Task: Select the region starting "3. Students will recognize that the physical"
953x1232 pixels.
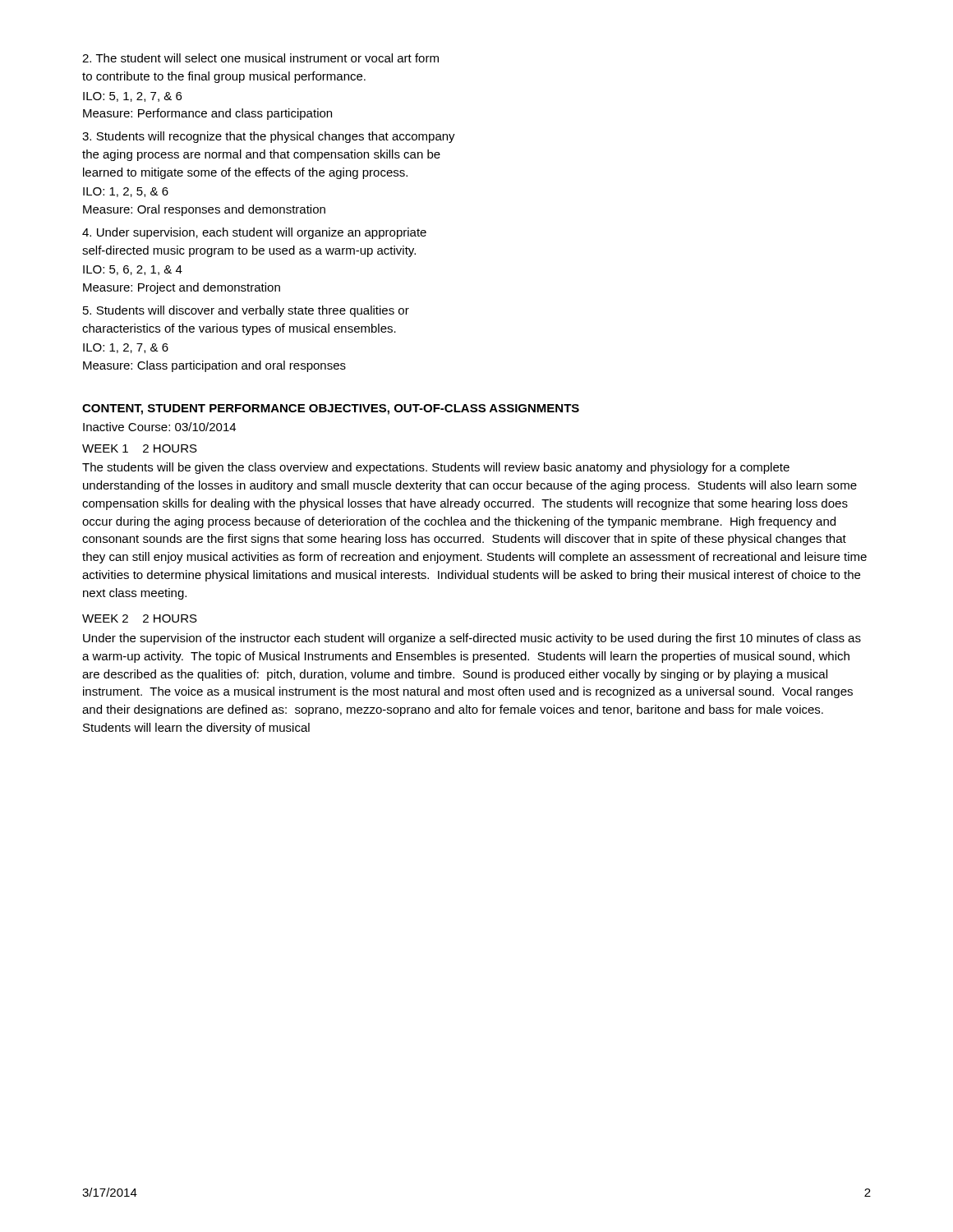Action: point(268,154)
